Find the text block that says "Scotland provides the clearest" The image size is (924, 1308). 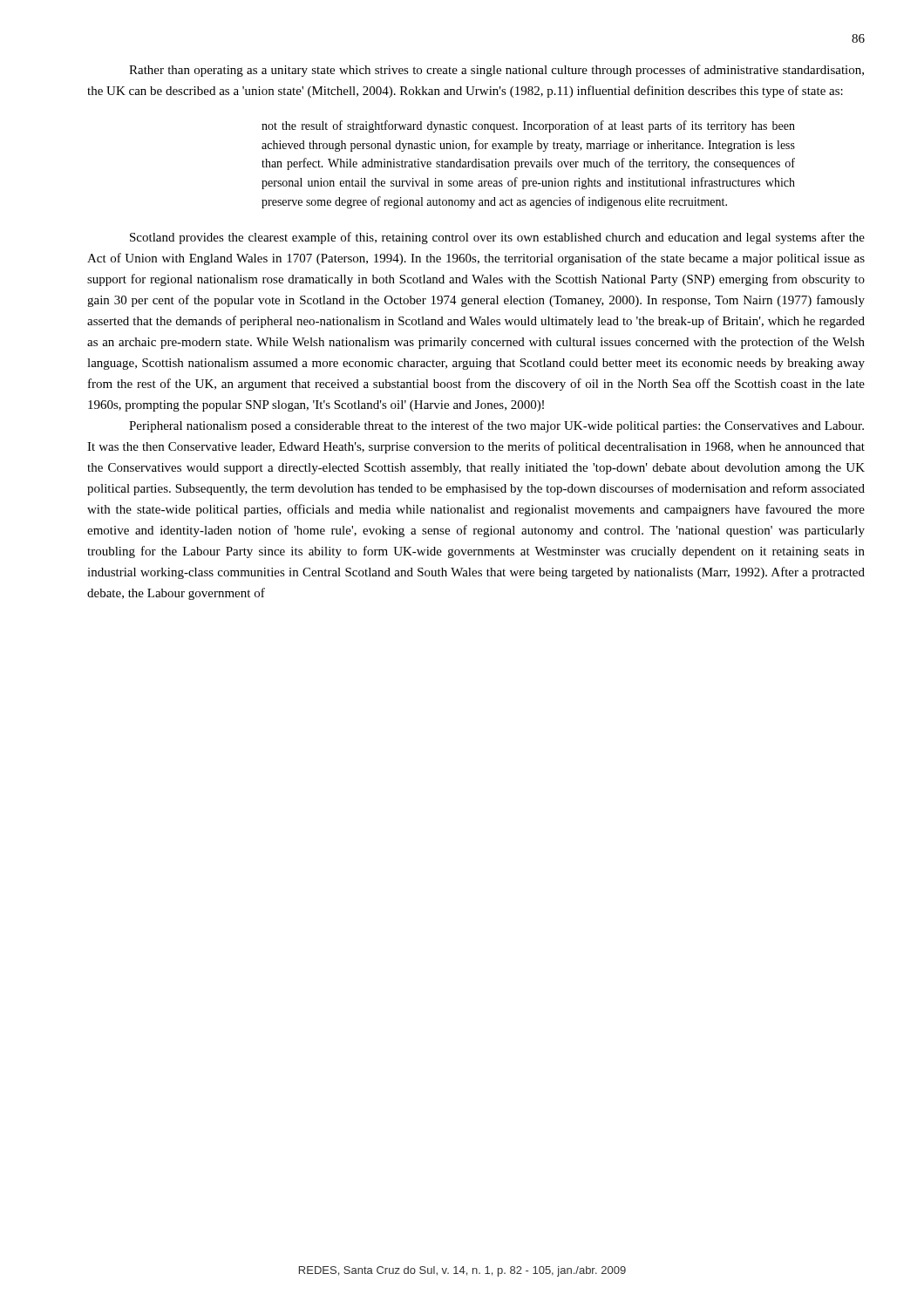pyautogui.click(x=476, y=321)
